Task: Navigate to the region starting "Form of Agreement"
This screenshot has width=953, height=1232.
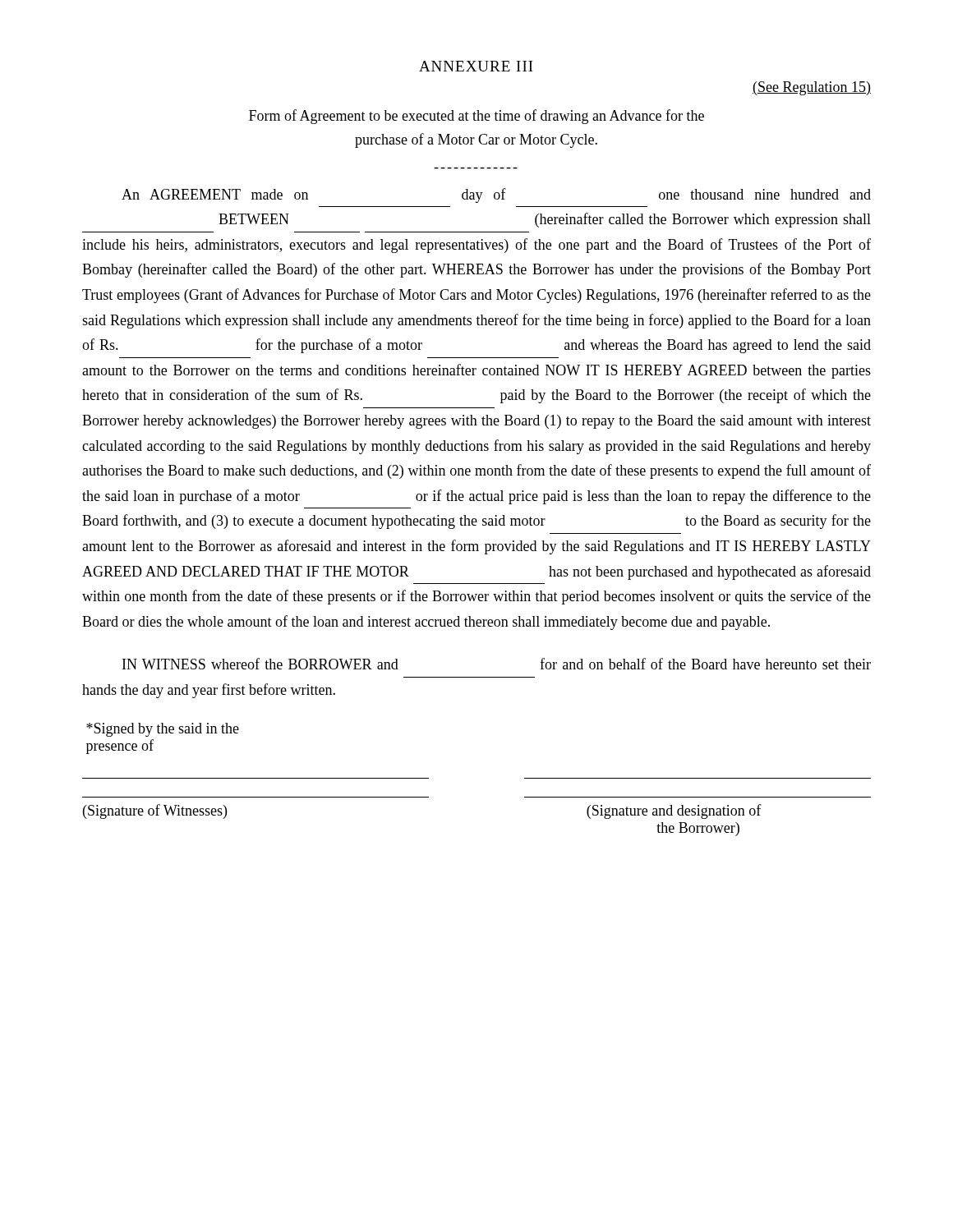Action: pos(476,128)
